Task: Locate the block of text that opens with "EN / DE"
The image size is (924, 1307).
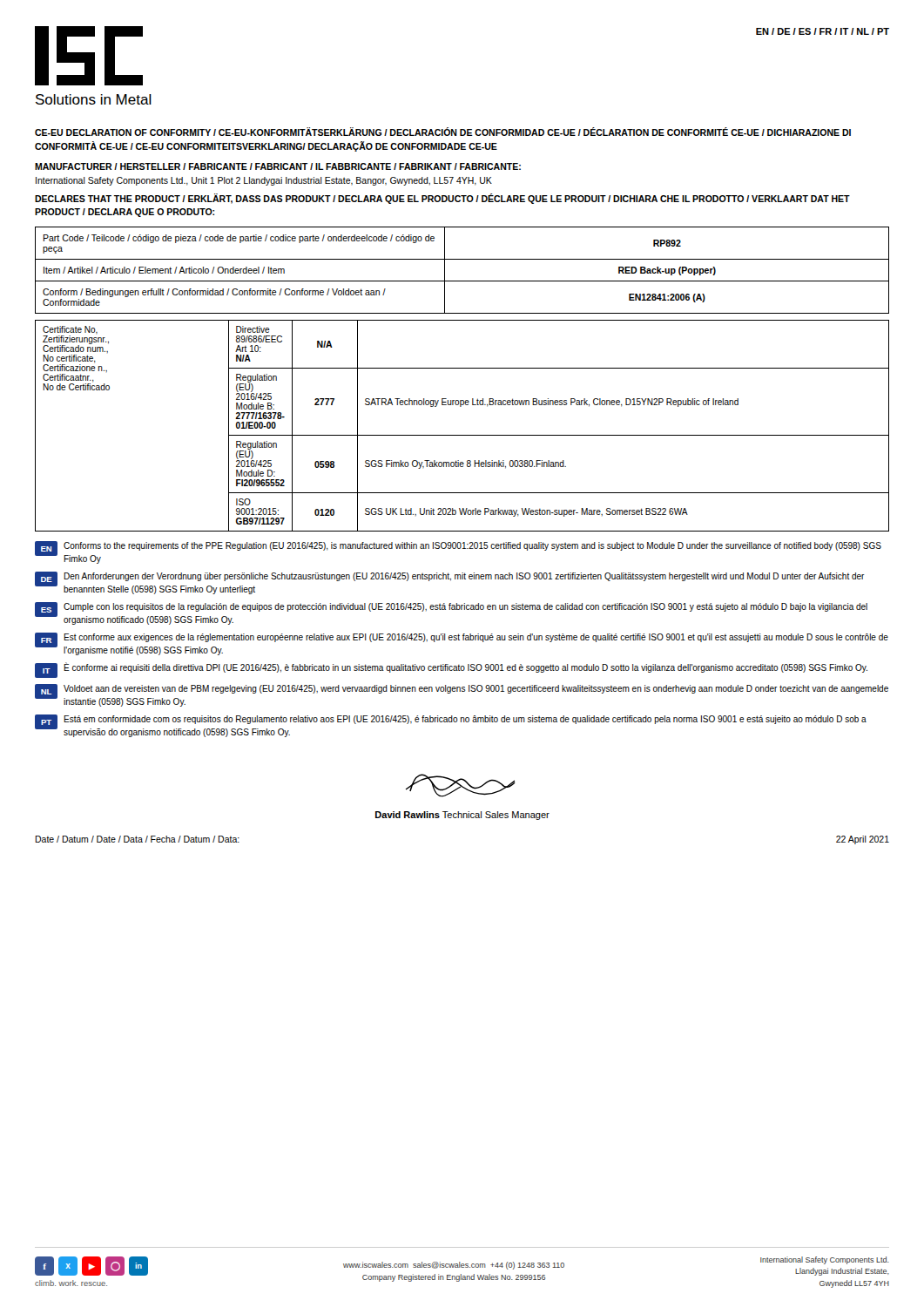Action: click(x=822, y=31)
